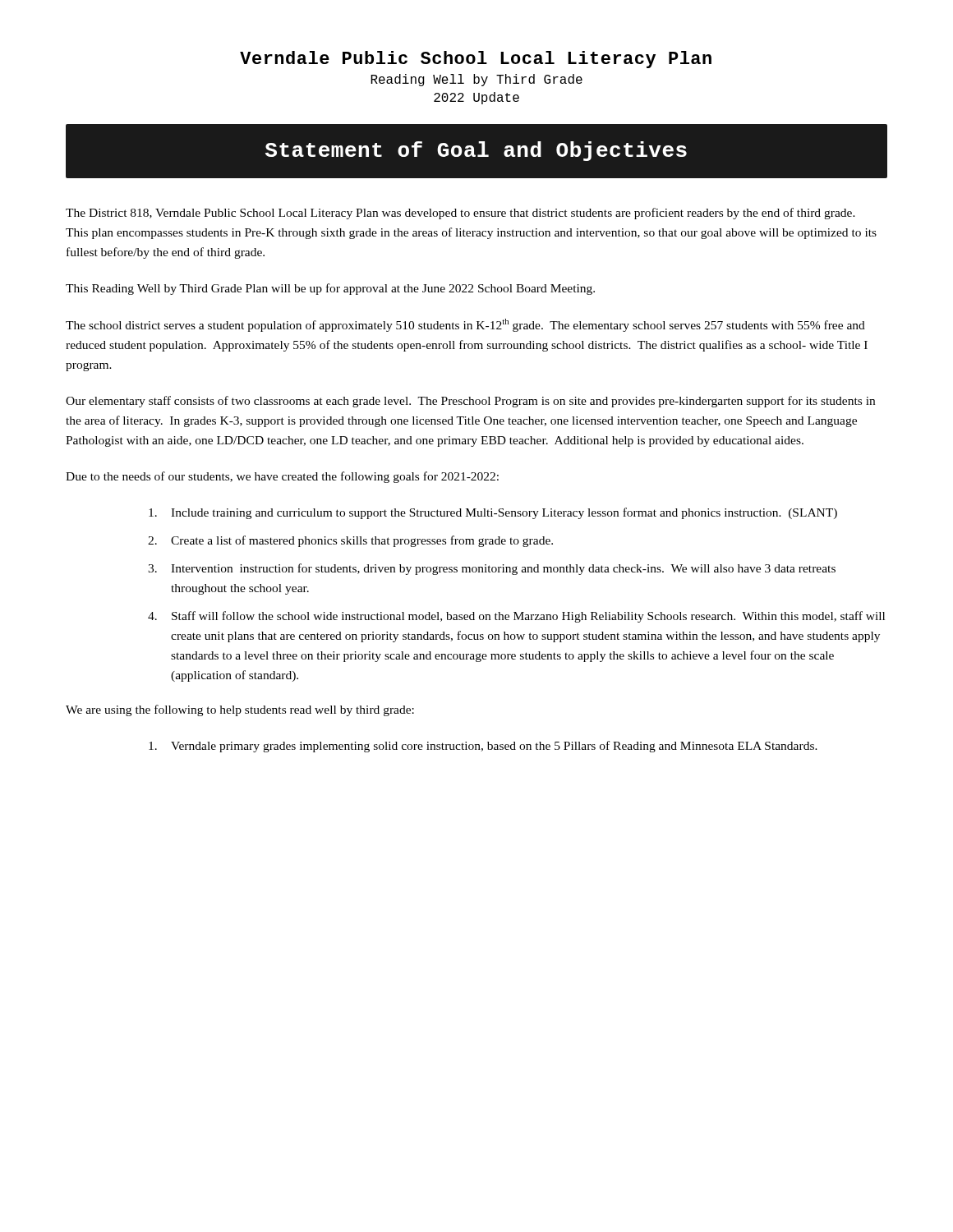Click on the text block that reads "We are using the following to help"
Screen dimensions: 1232x953
click(x=240, y=710)
